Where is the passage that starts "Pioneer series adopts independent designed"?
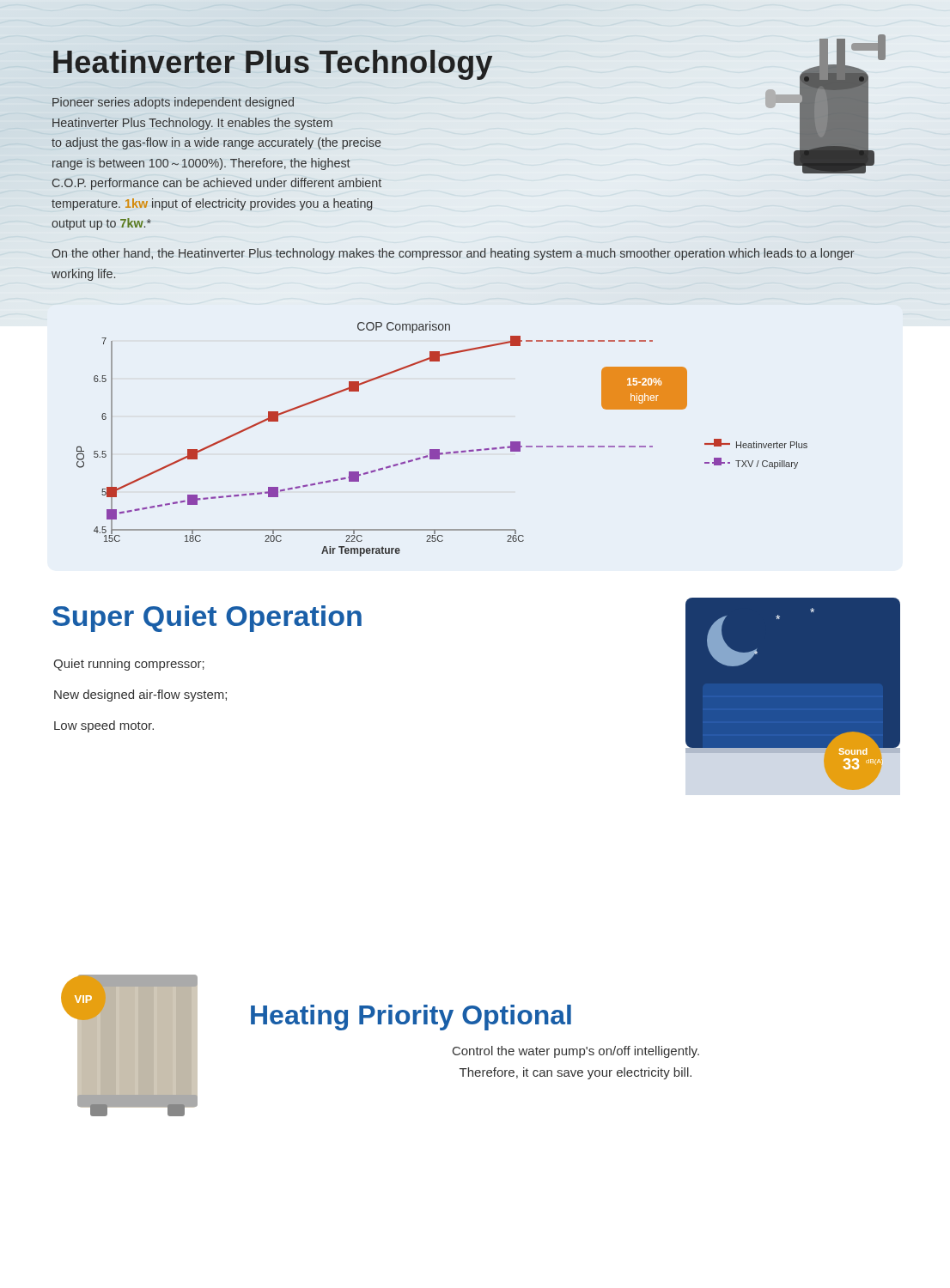Image resolution: width=950 pixels, height=1288 pixels. pos(217,163)
